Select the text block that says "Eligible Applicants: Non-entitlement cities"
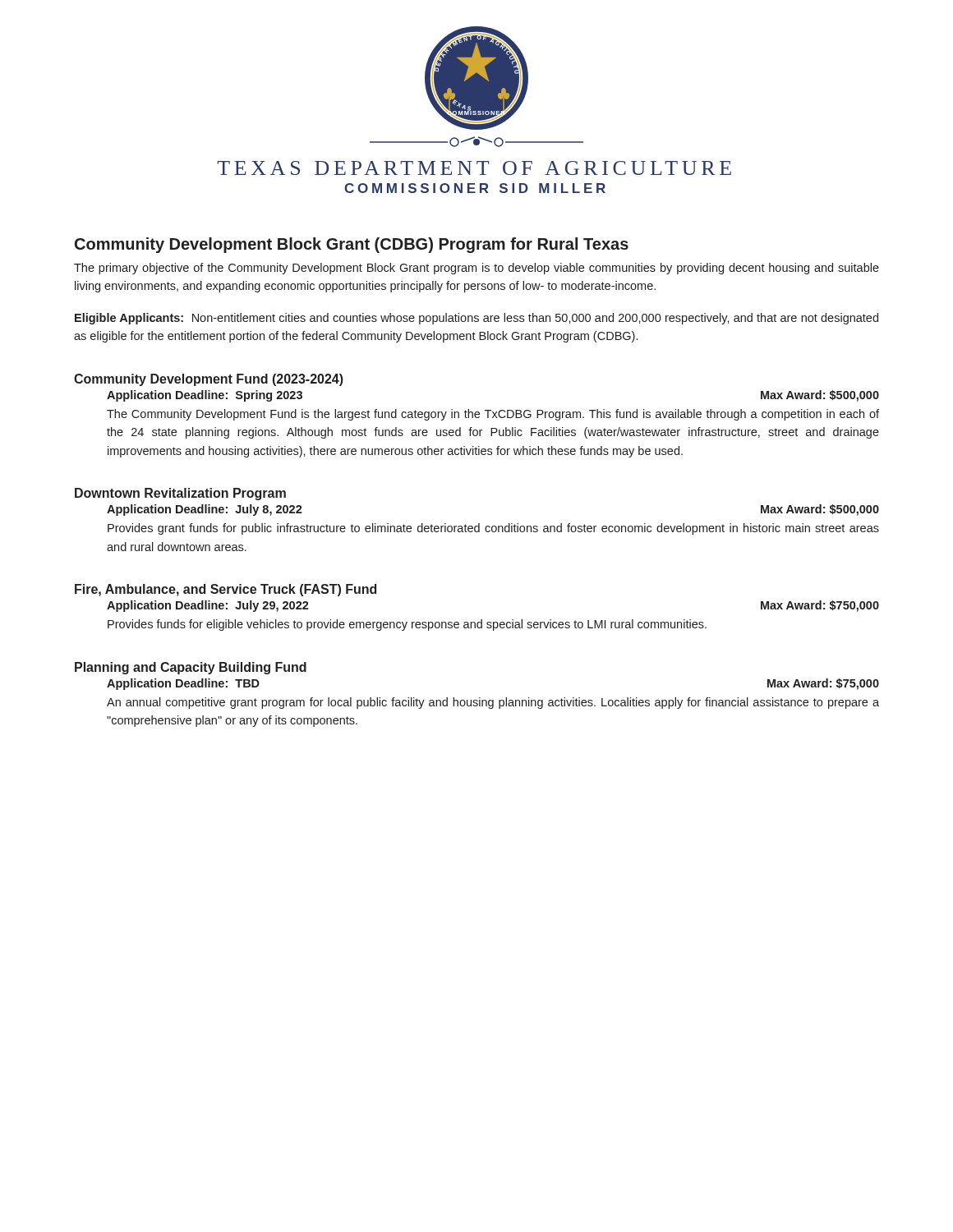The height and width of the screenshot is (1232, 953). pos(476,327)
